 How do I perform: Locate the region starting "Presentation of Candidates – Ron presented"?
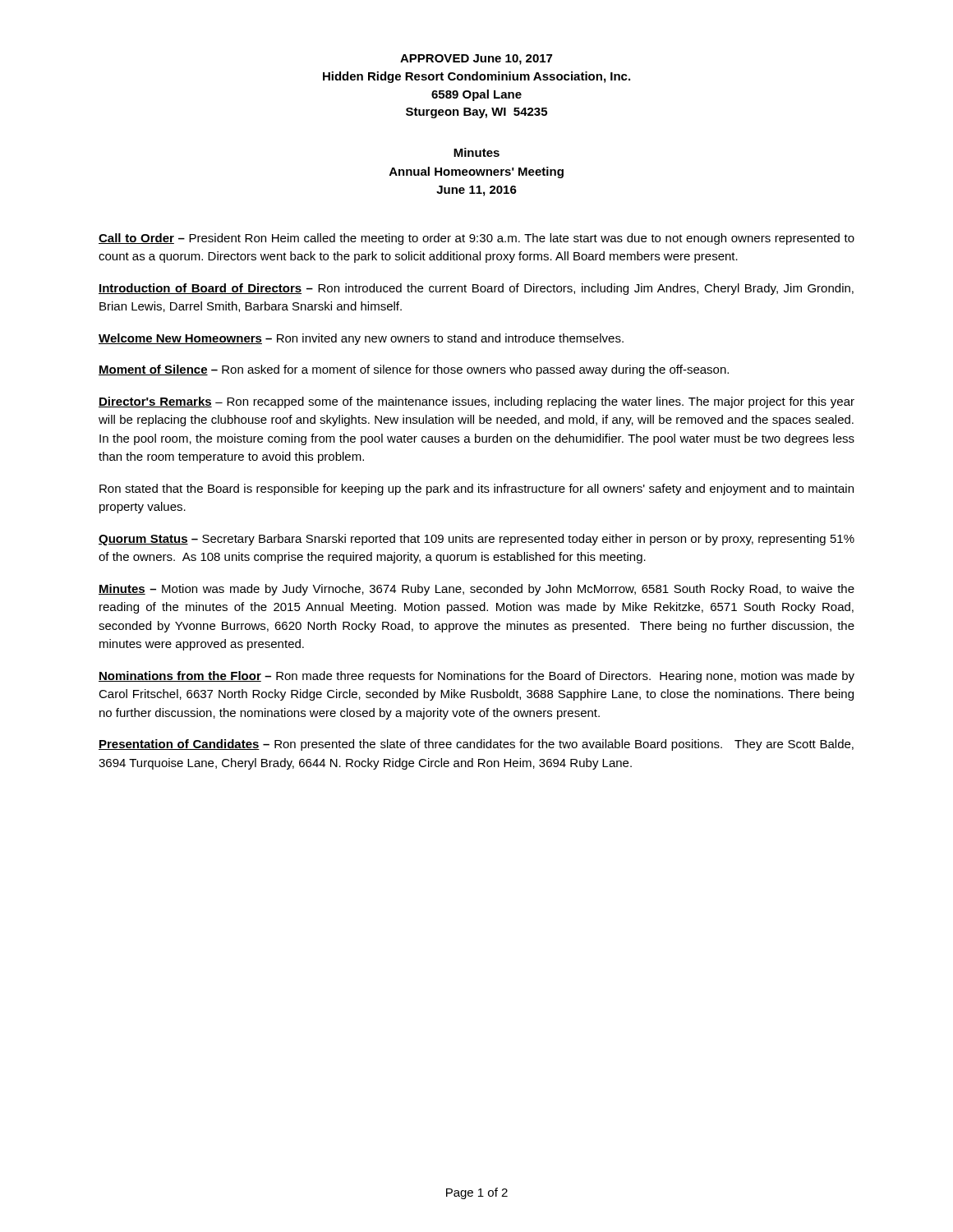tap(476, 754)
